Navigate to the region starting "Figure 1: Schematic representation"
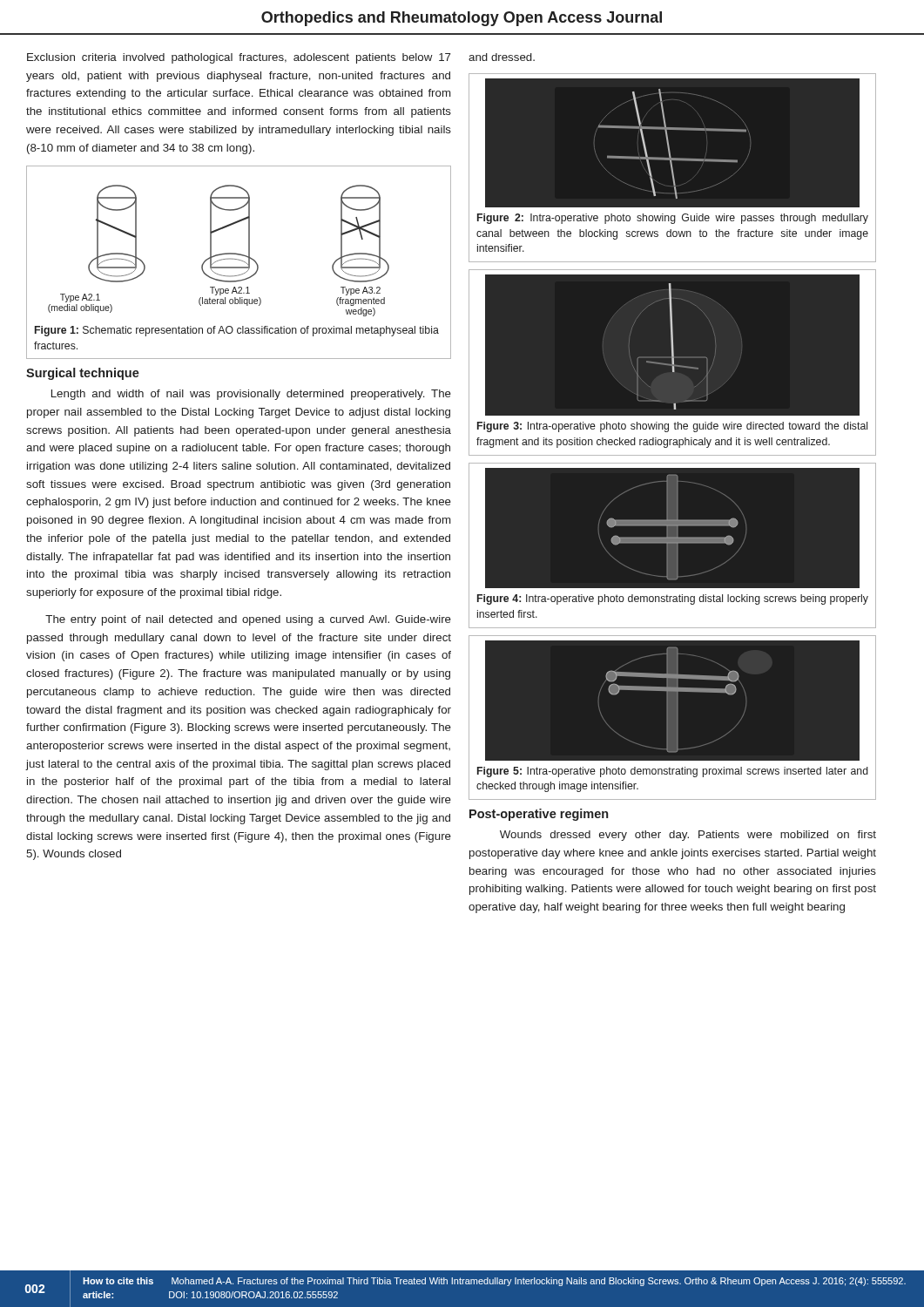 [236, 338]
